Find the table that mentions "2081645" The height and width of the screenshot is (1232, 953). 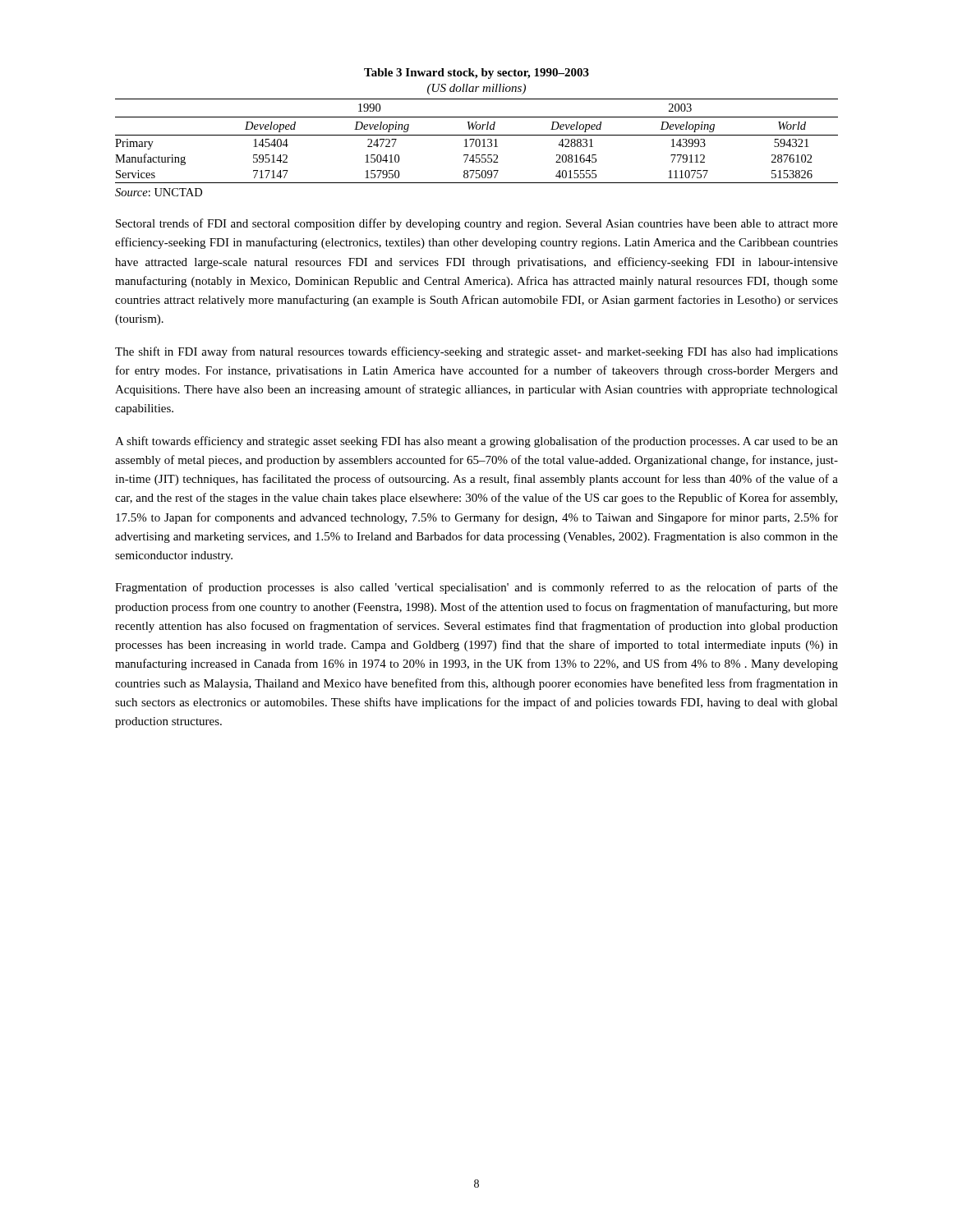pyautogui.click(x=476, y=141)
